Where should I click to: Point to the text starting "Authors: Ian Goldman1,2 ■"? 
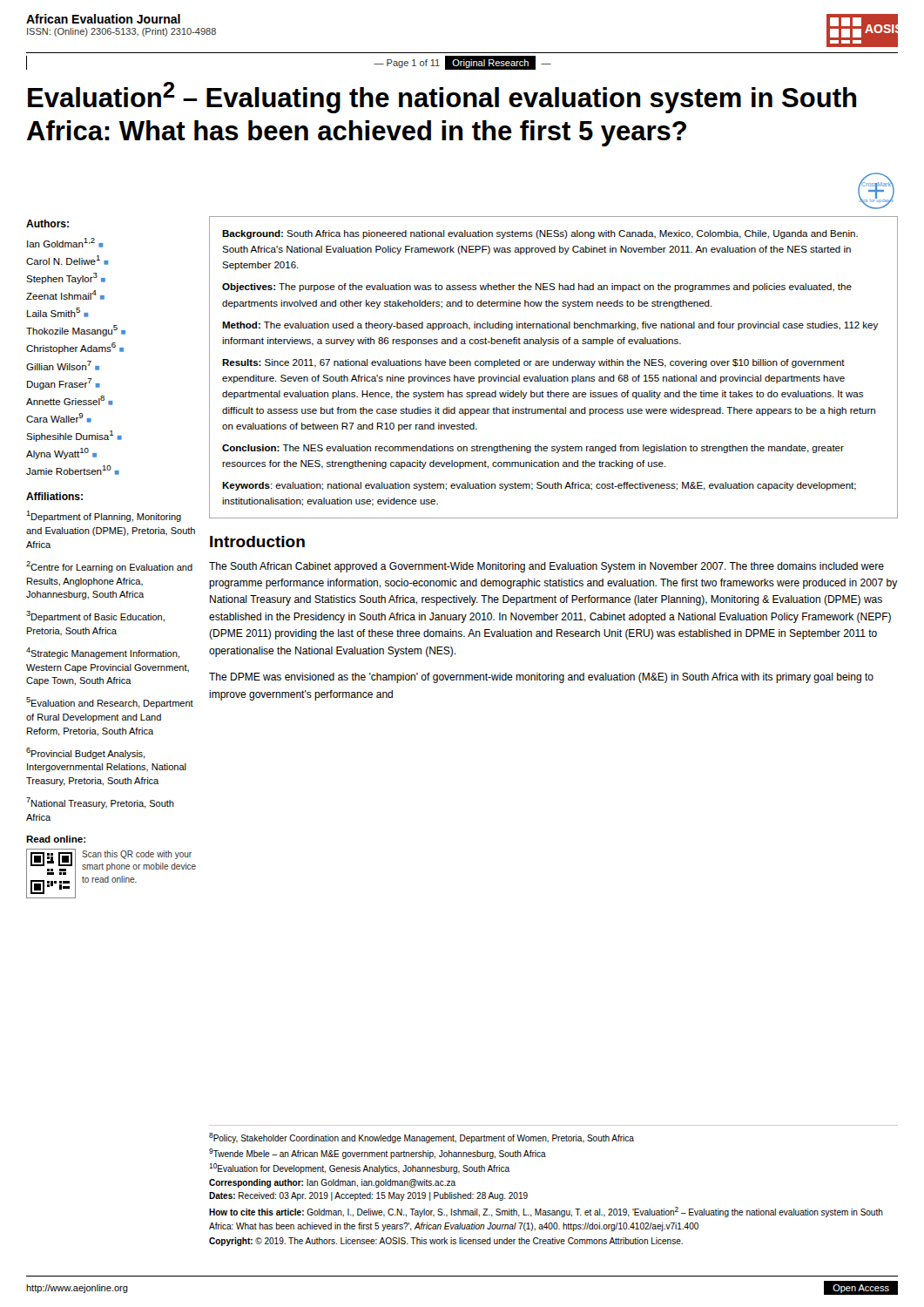point(111,346)
